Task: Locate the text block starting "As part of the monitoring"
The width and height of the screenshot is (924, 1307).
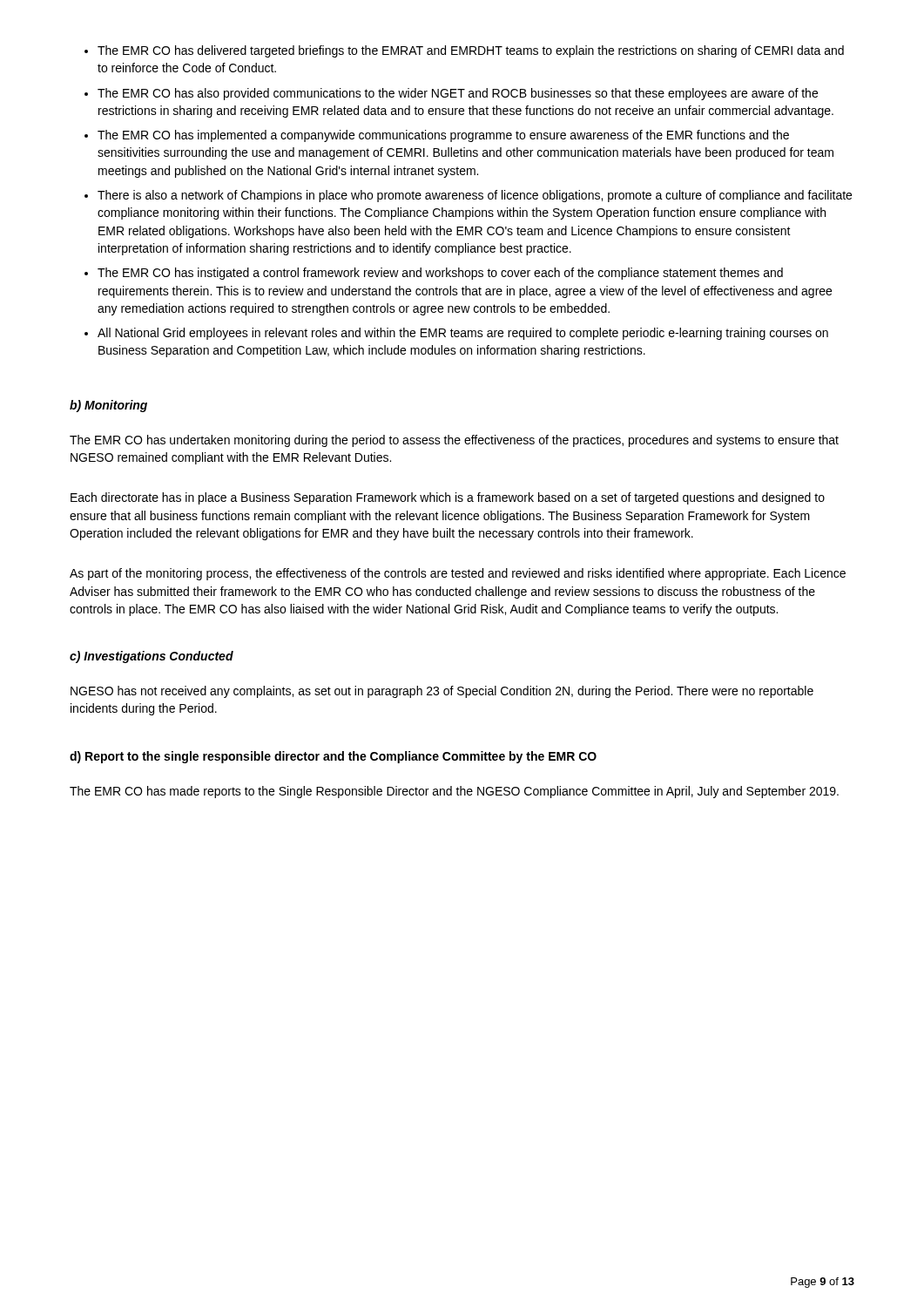Action: [462, 591]
